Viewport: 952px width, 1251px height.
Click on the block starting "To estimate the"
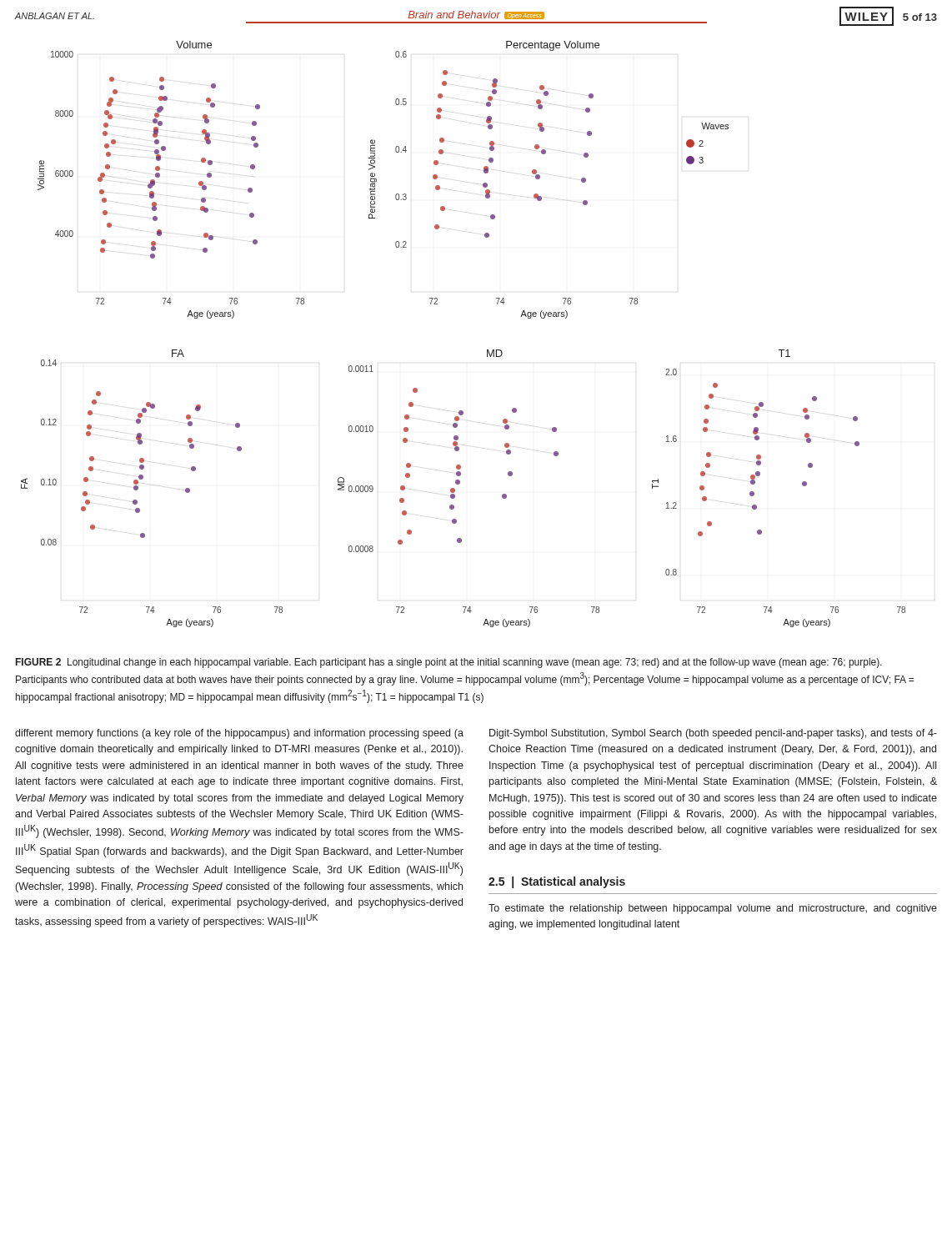[713, 916]
